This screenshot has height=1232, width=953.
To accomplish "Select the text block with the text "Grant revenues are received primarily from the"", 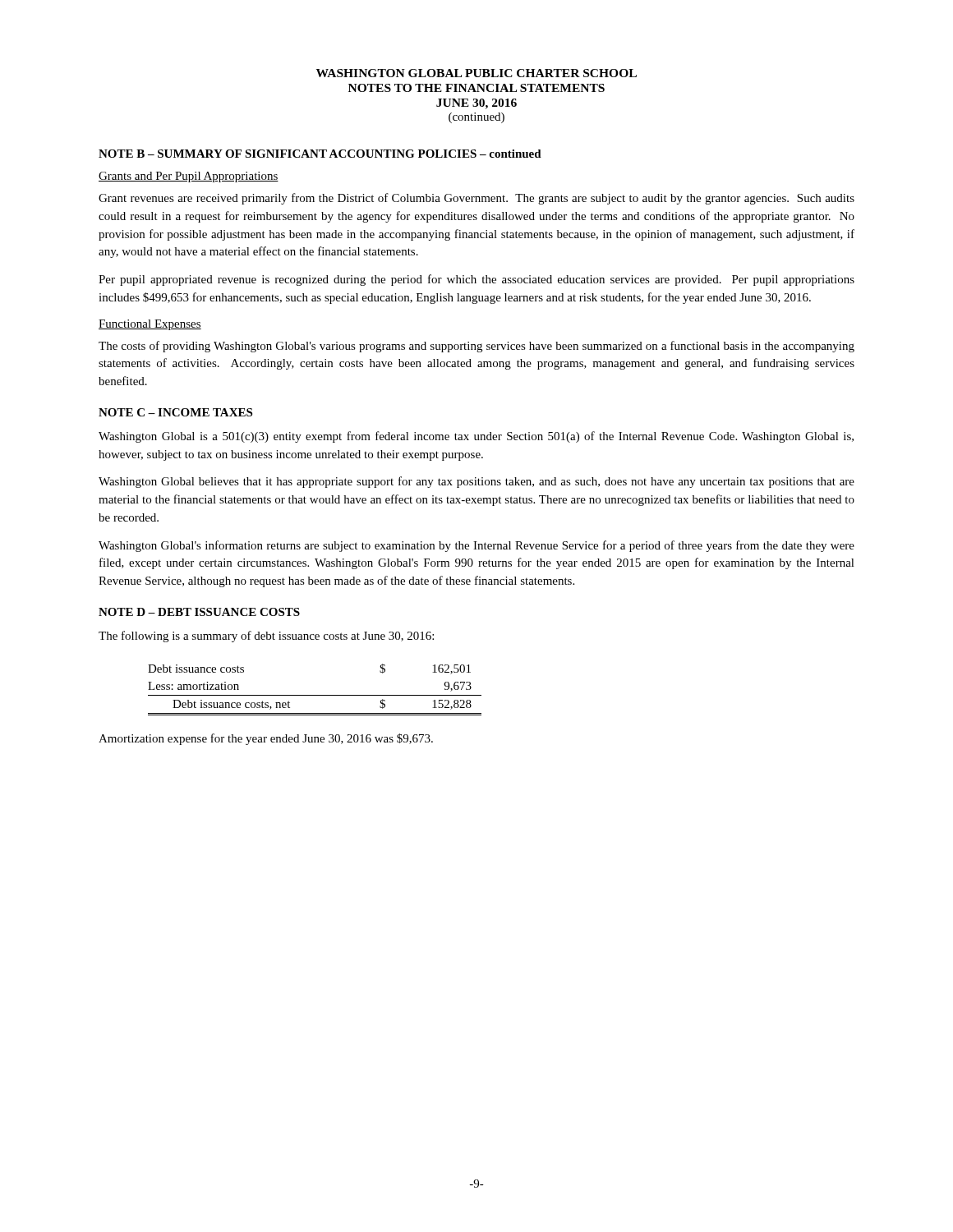I will 476,225.
